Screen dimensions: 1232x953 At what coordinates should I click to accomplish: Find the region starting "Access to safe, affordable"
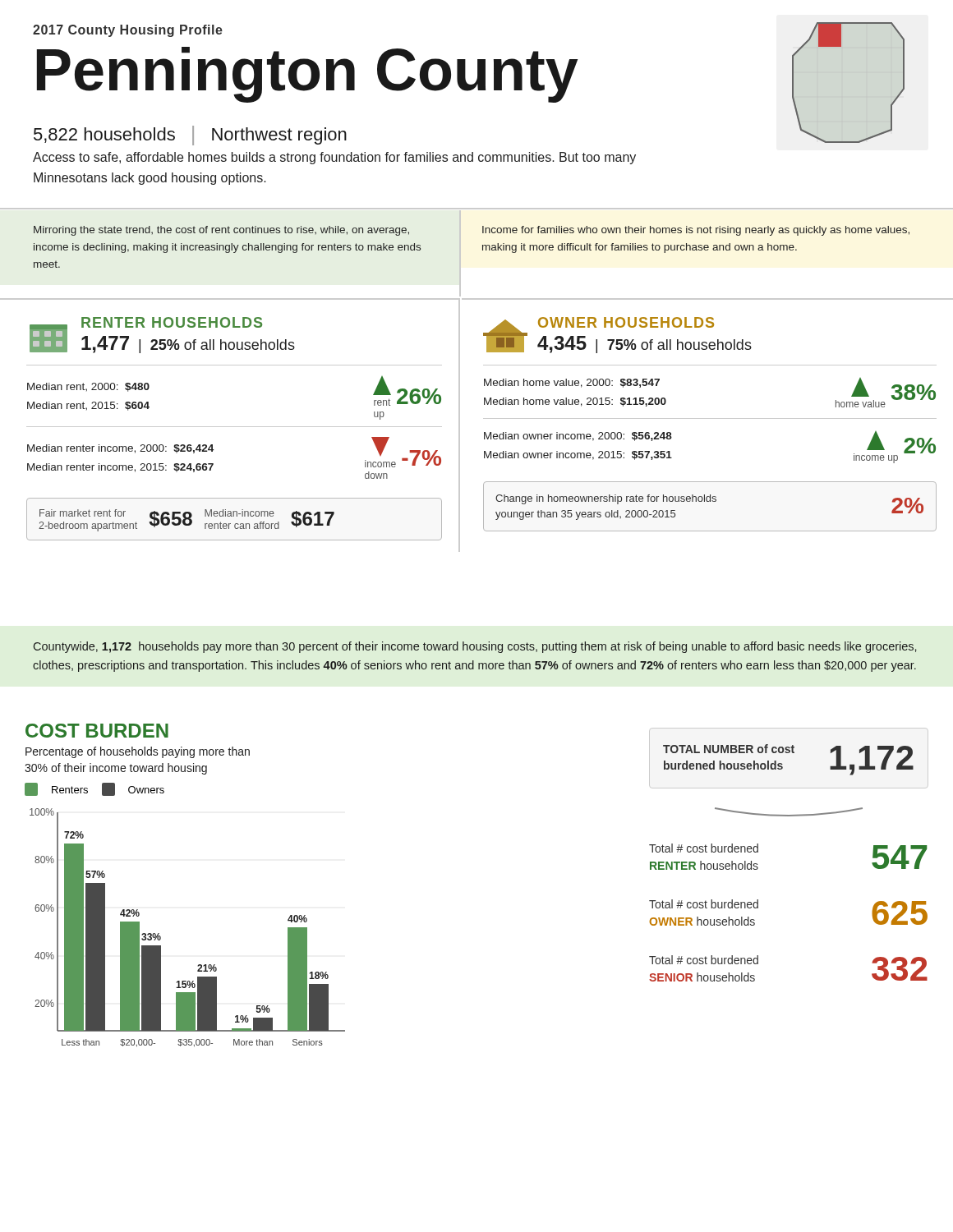(x=335, y=167)
